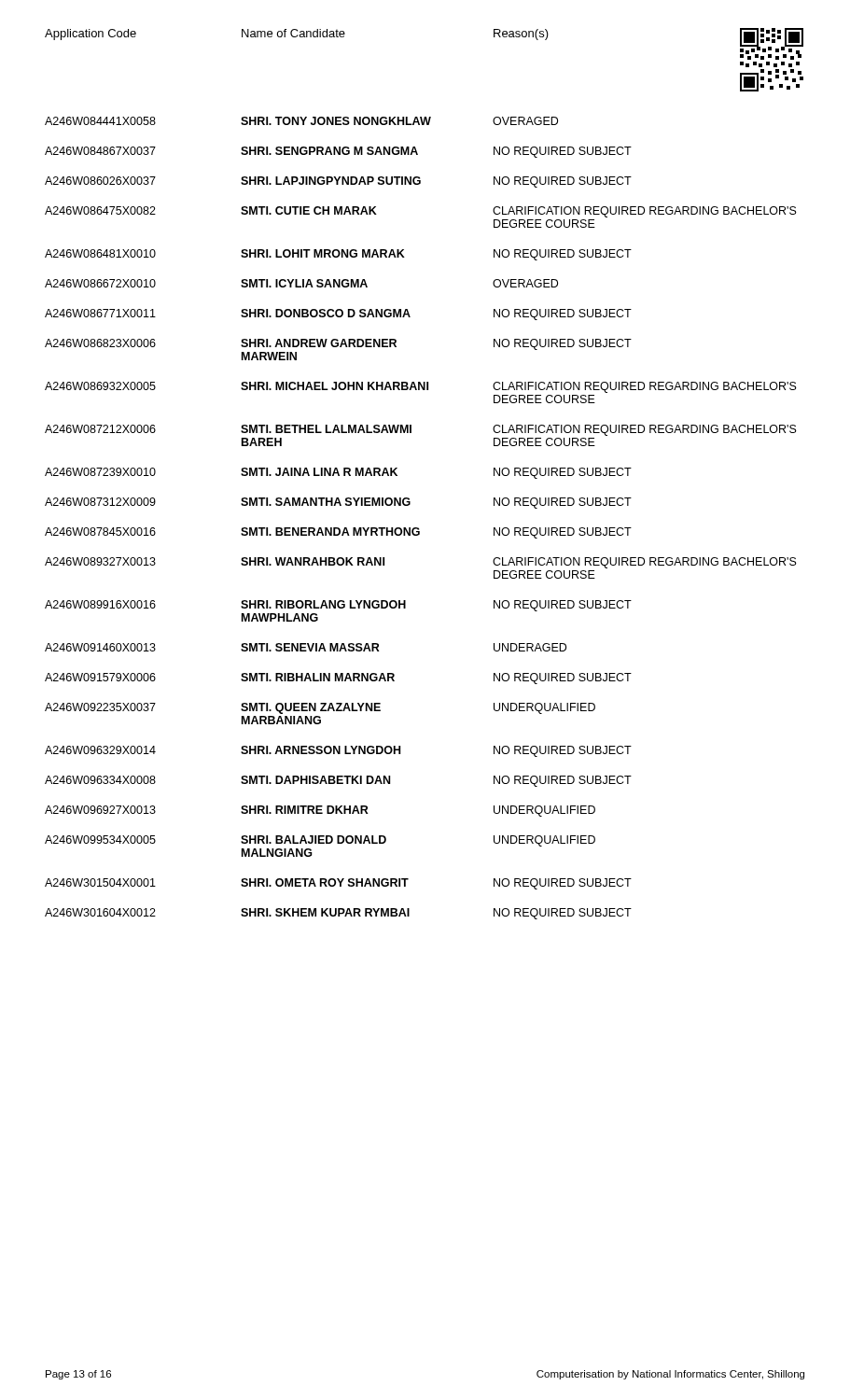
Task: Locate the text "A246W086823X0006 SHRI. ANDREW GARDENERMARWEIN NO REQUIRED SUBJECT"
Action: (x=338, y=344)
